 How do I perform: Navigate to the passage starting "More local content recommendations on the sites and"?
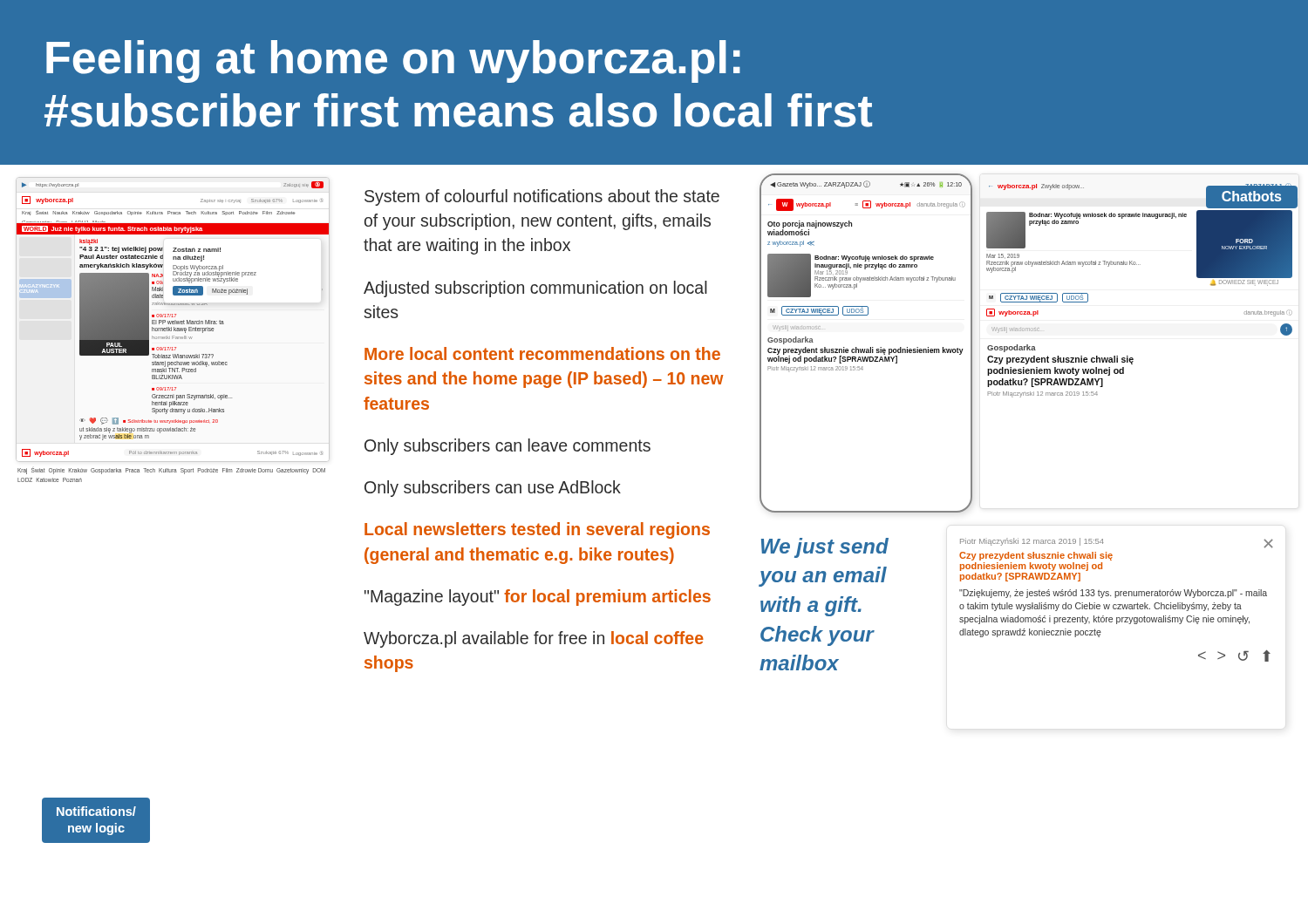click(x=543, y=379)
